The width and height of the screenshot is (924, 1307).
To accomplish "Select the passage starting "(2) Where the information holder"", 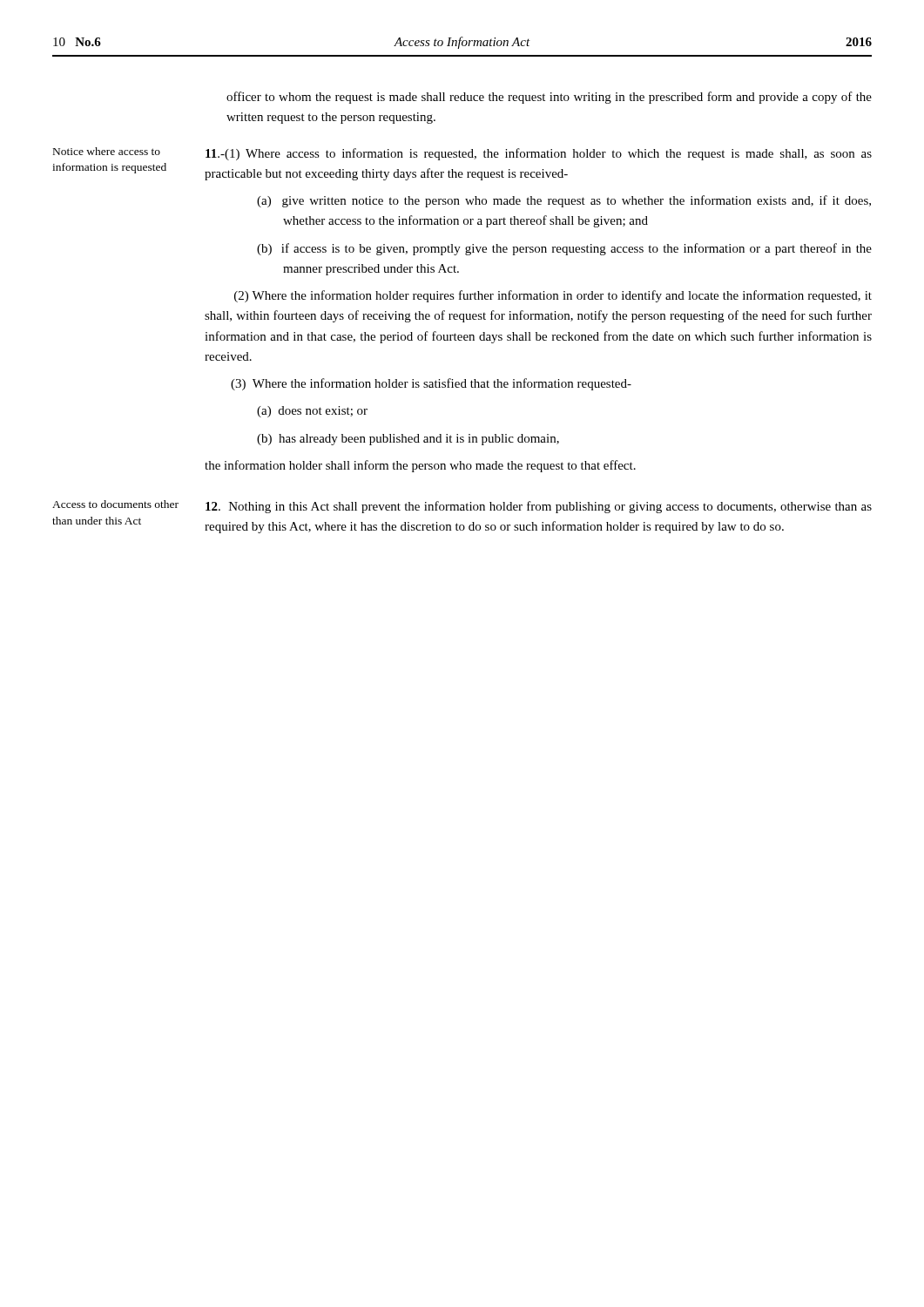I will (x=538, y=326).
